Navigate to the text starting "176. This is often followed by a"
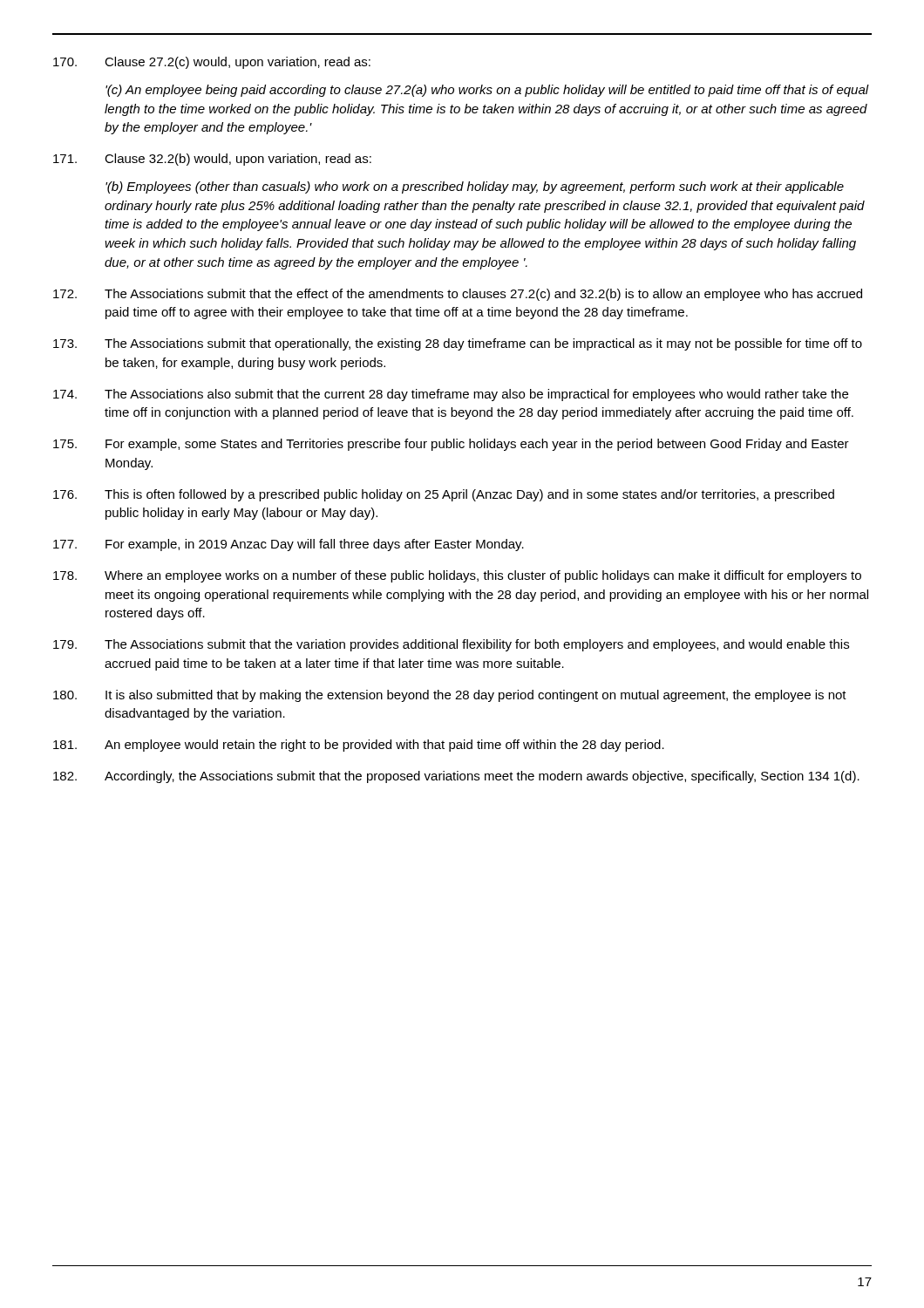 point(462,503)
